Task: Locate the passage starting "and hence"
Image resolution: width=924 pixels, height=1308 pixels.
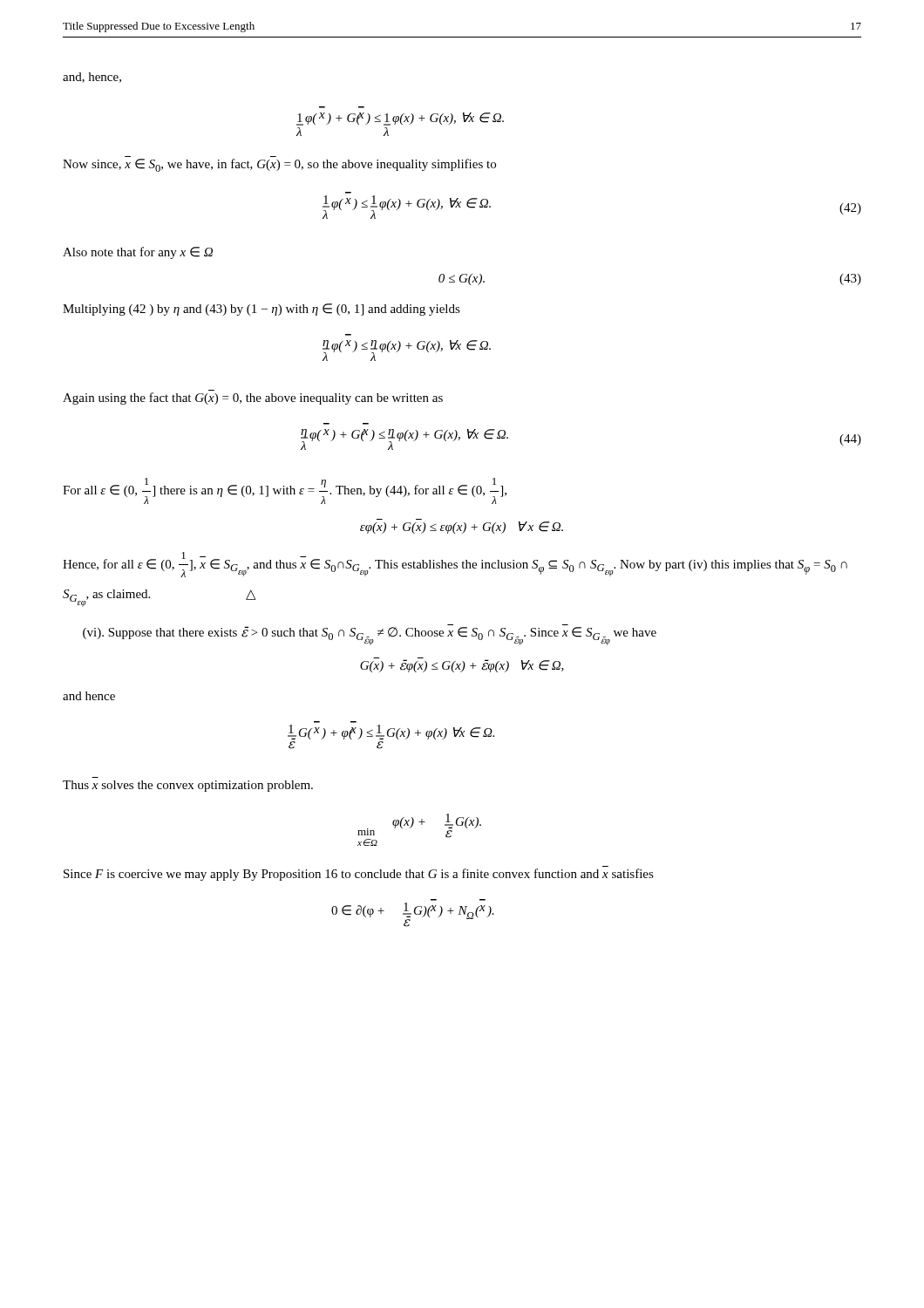Action: pyautogui.click(x=89, y=695)
